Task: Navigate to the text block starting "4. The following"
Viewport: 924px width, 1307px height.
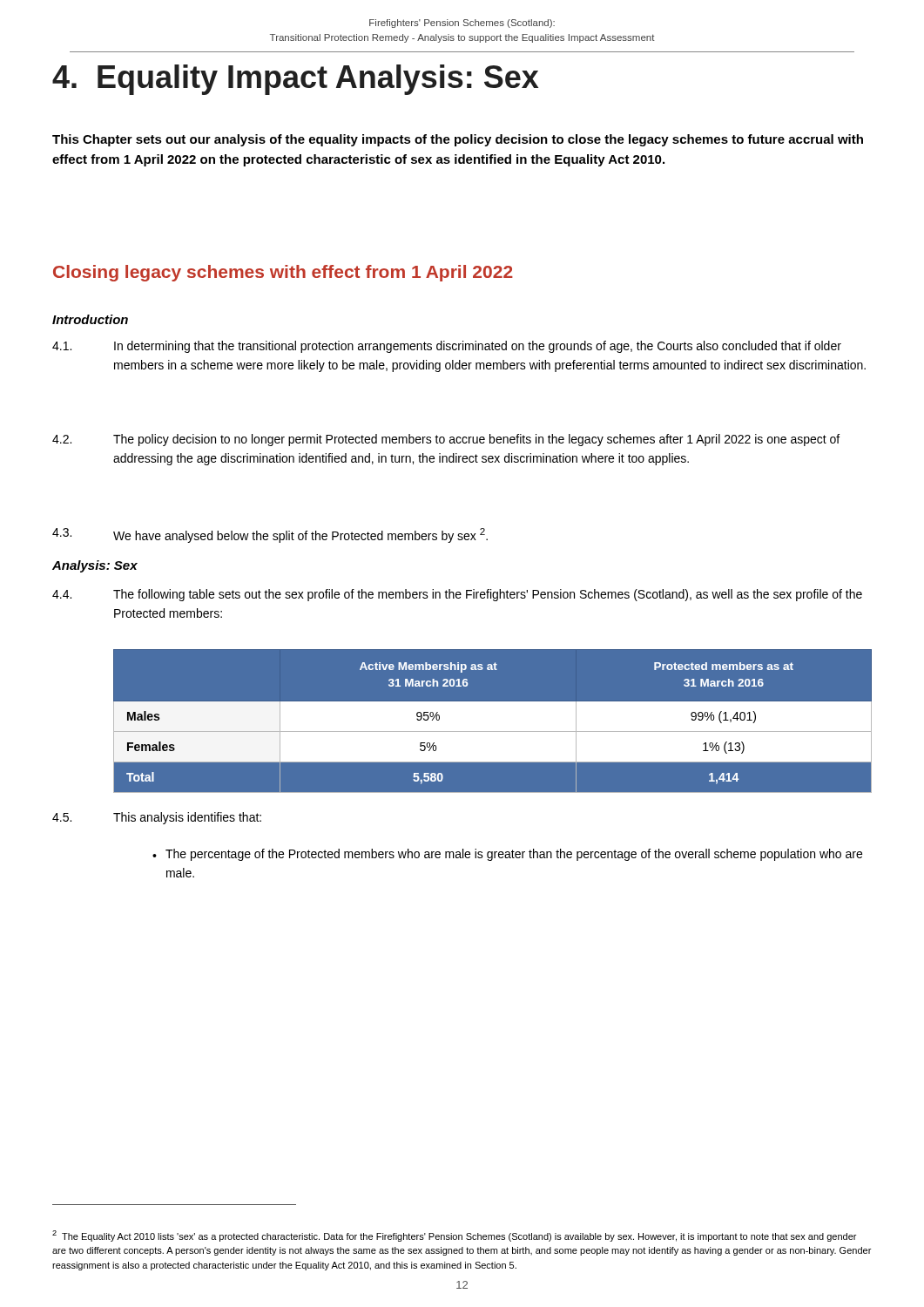Action: click(x=462, y=604)
